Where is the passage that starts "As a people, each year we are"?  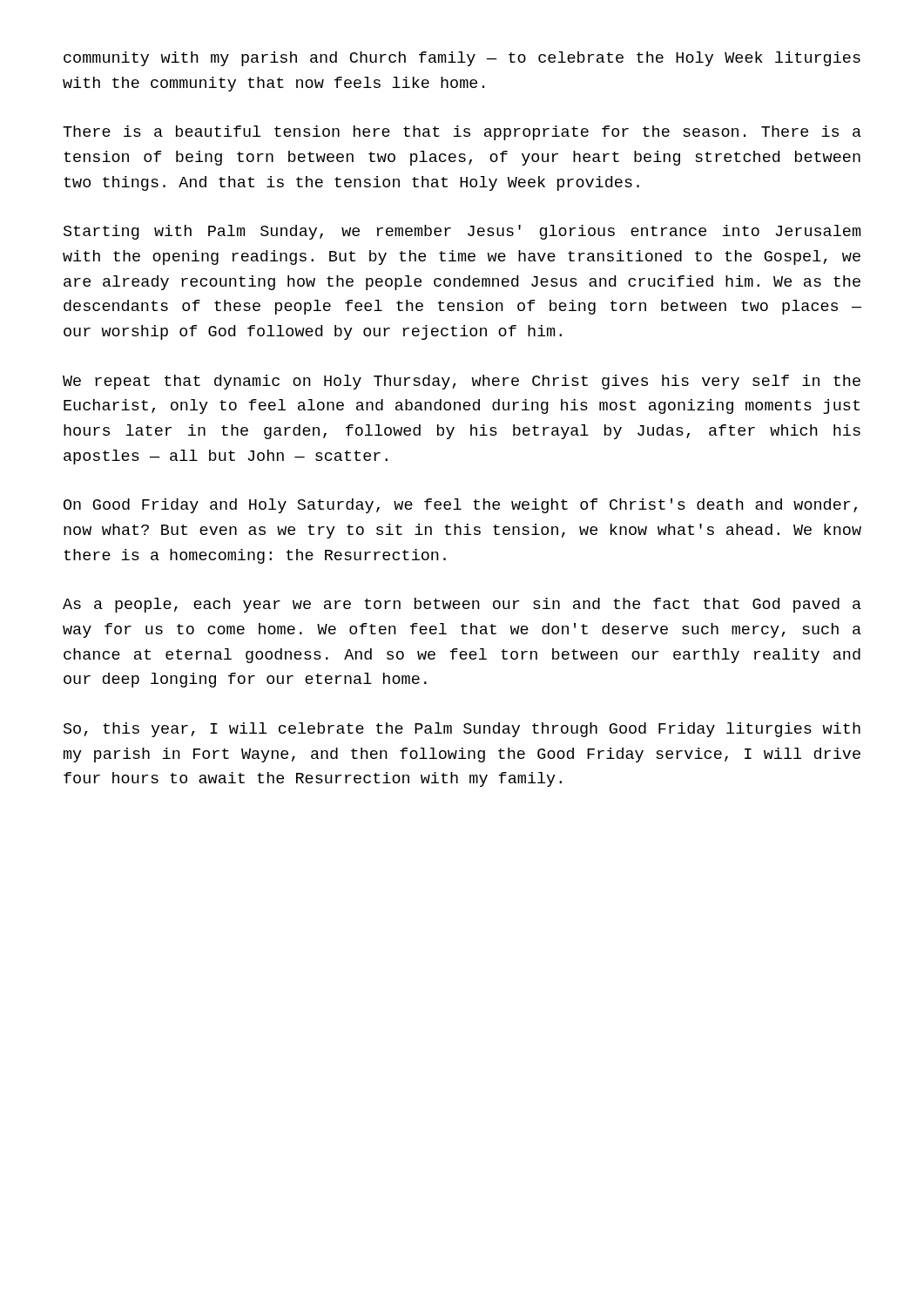click(x=462, y=643)
